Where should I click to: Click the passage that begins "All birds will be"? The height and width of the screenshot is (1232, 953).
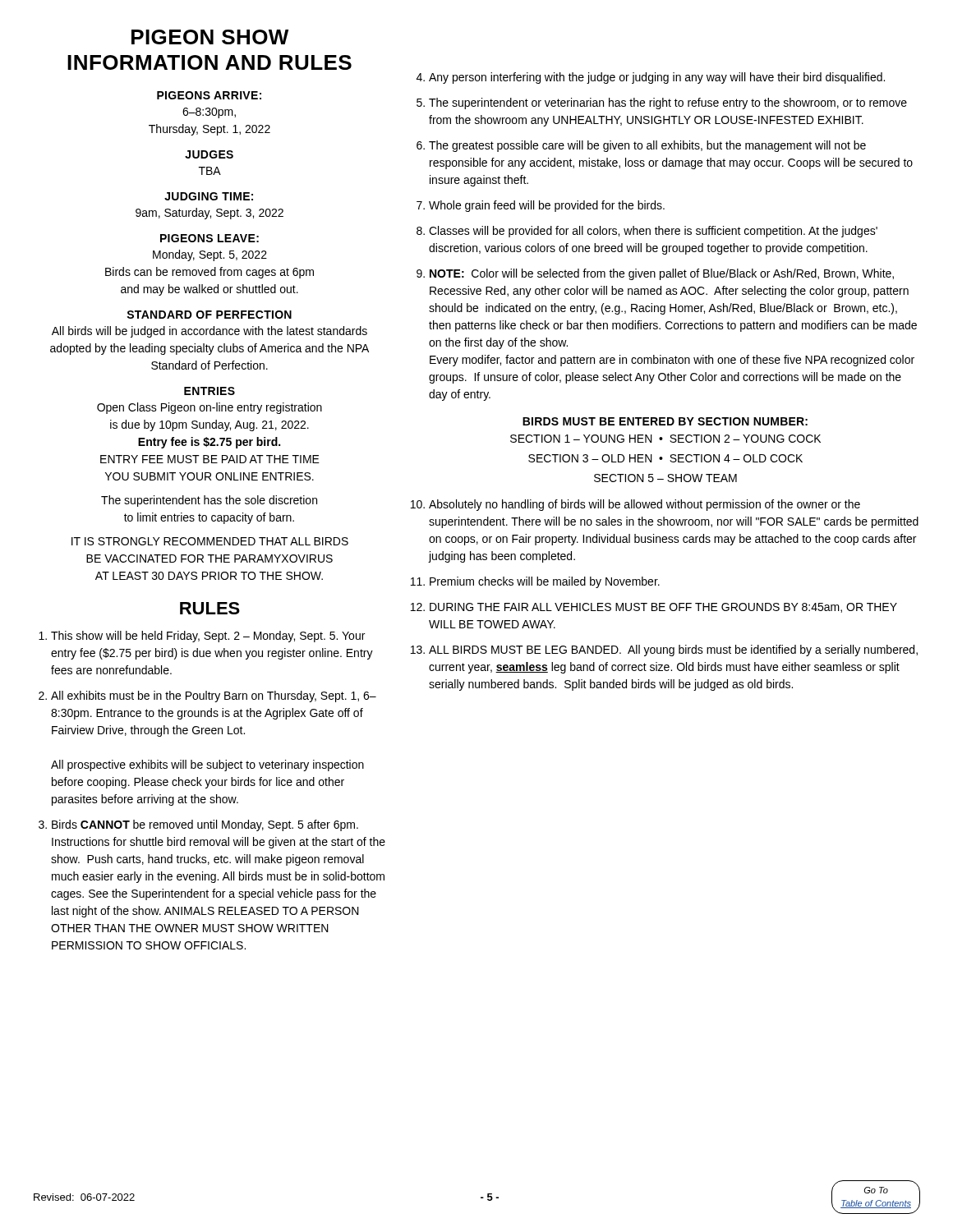point(209,349)
